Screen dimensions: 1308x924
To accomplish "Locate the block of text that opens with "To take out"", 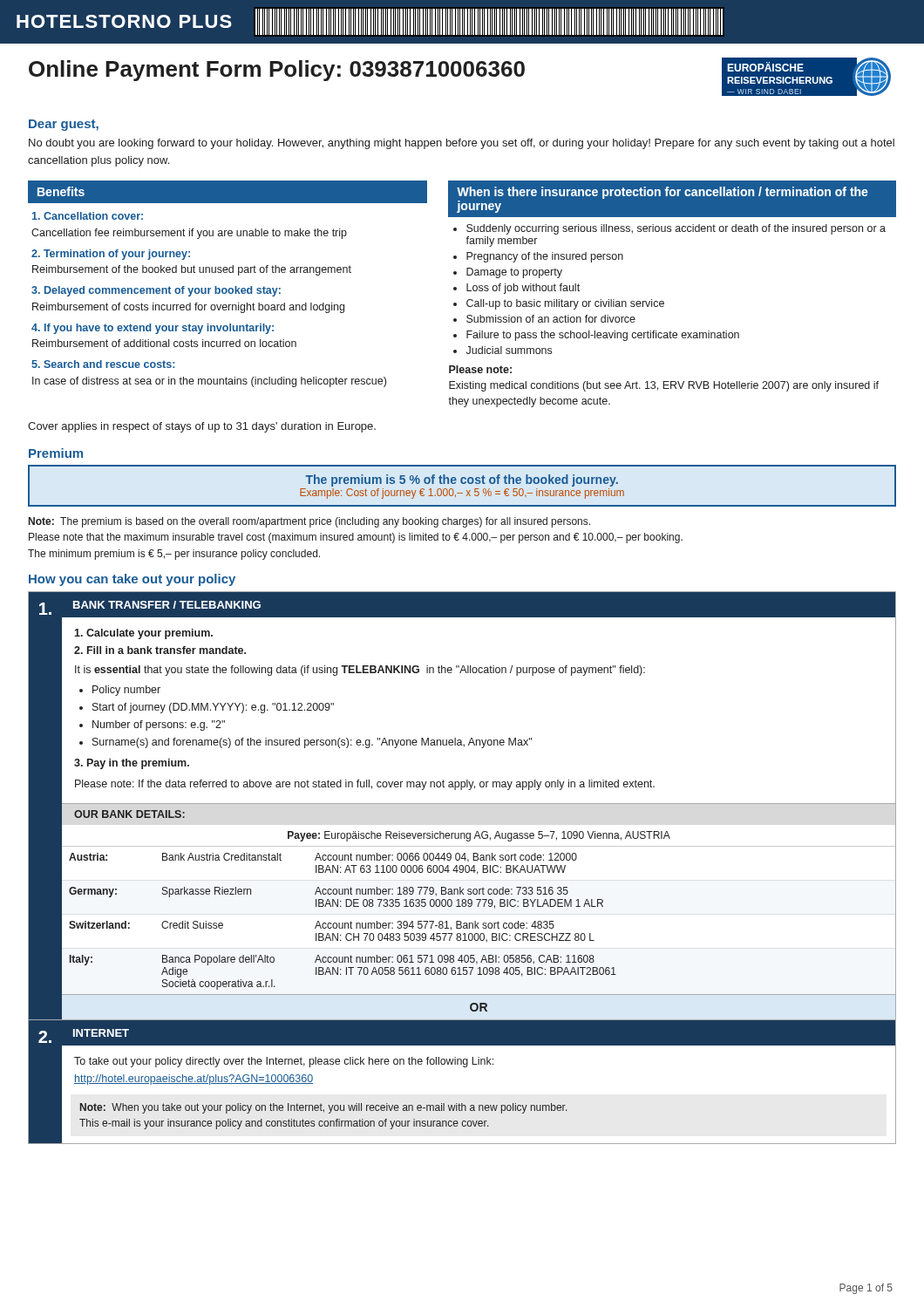I will tap(284, 1070).
